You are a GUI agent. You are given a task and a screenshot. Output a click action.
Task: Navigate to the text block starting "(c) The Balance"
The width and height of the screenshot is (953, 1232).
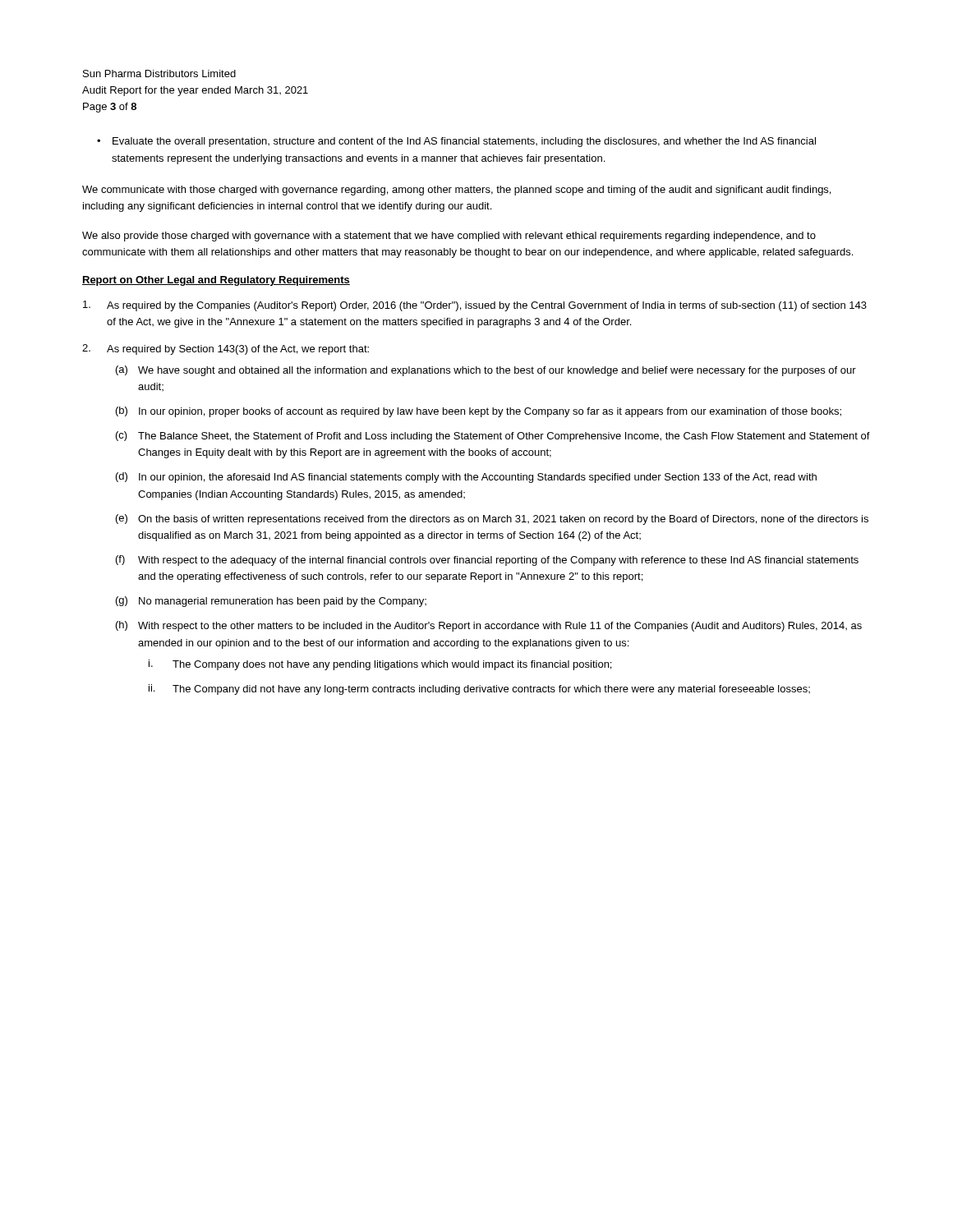tap(493, 445)
